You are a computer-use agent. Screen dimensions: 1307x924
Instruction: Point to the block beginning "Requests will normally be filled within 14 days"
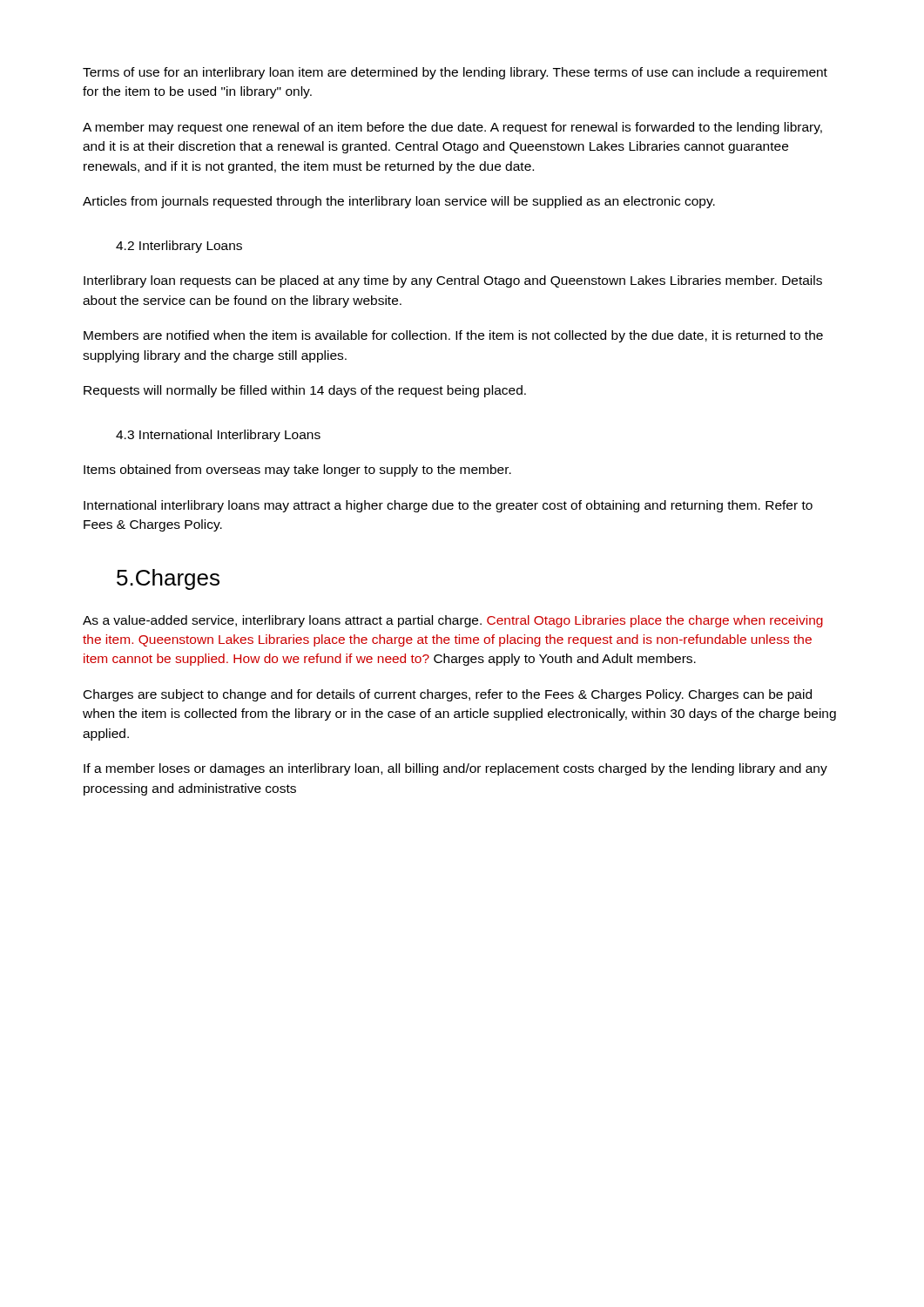pos(305,390)
